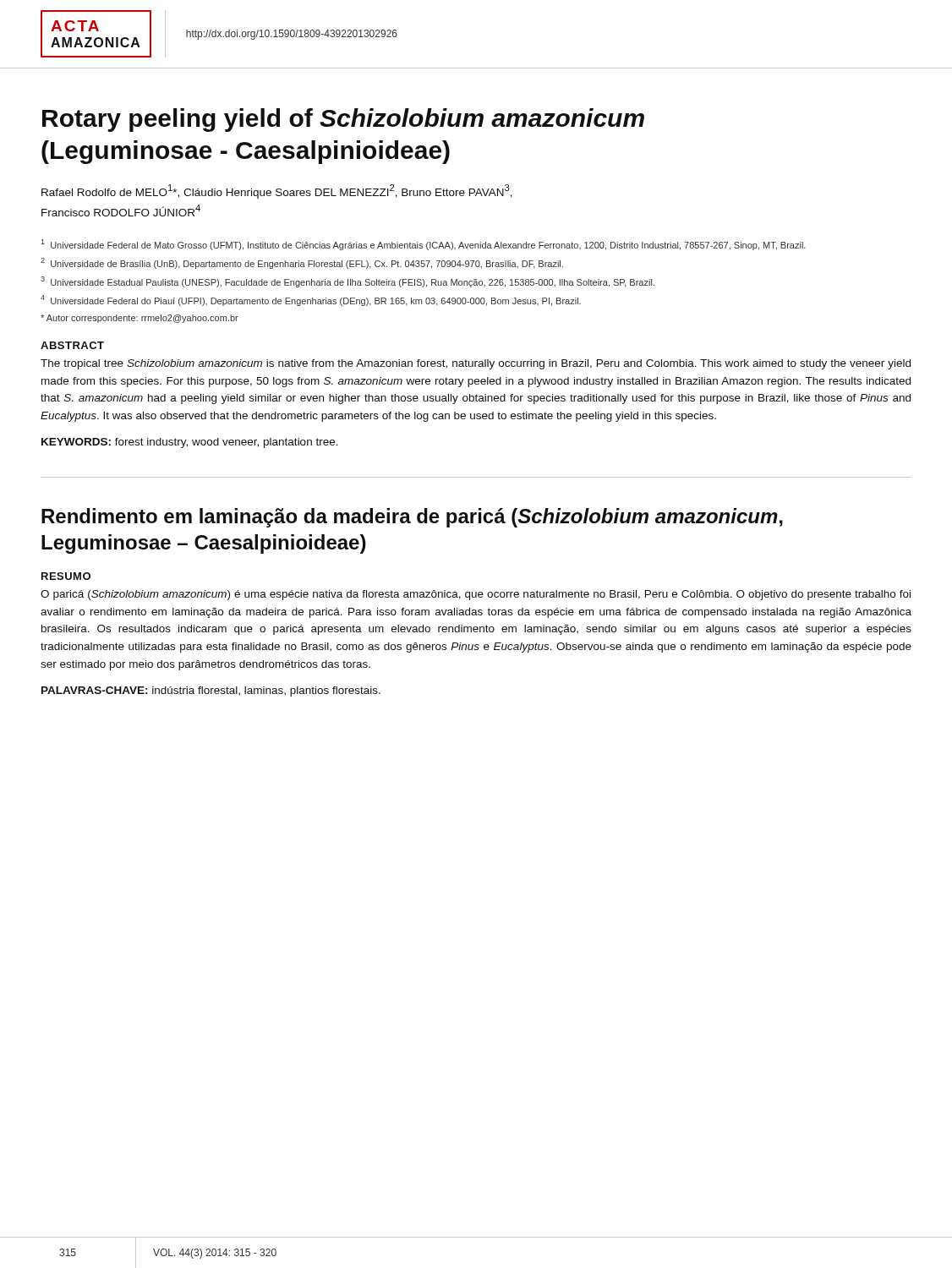
Task: Locate the text block starting "Autor correspondente: rrmelo2@yahoo.com.br"
Action: pos(139,318)
